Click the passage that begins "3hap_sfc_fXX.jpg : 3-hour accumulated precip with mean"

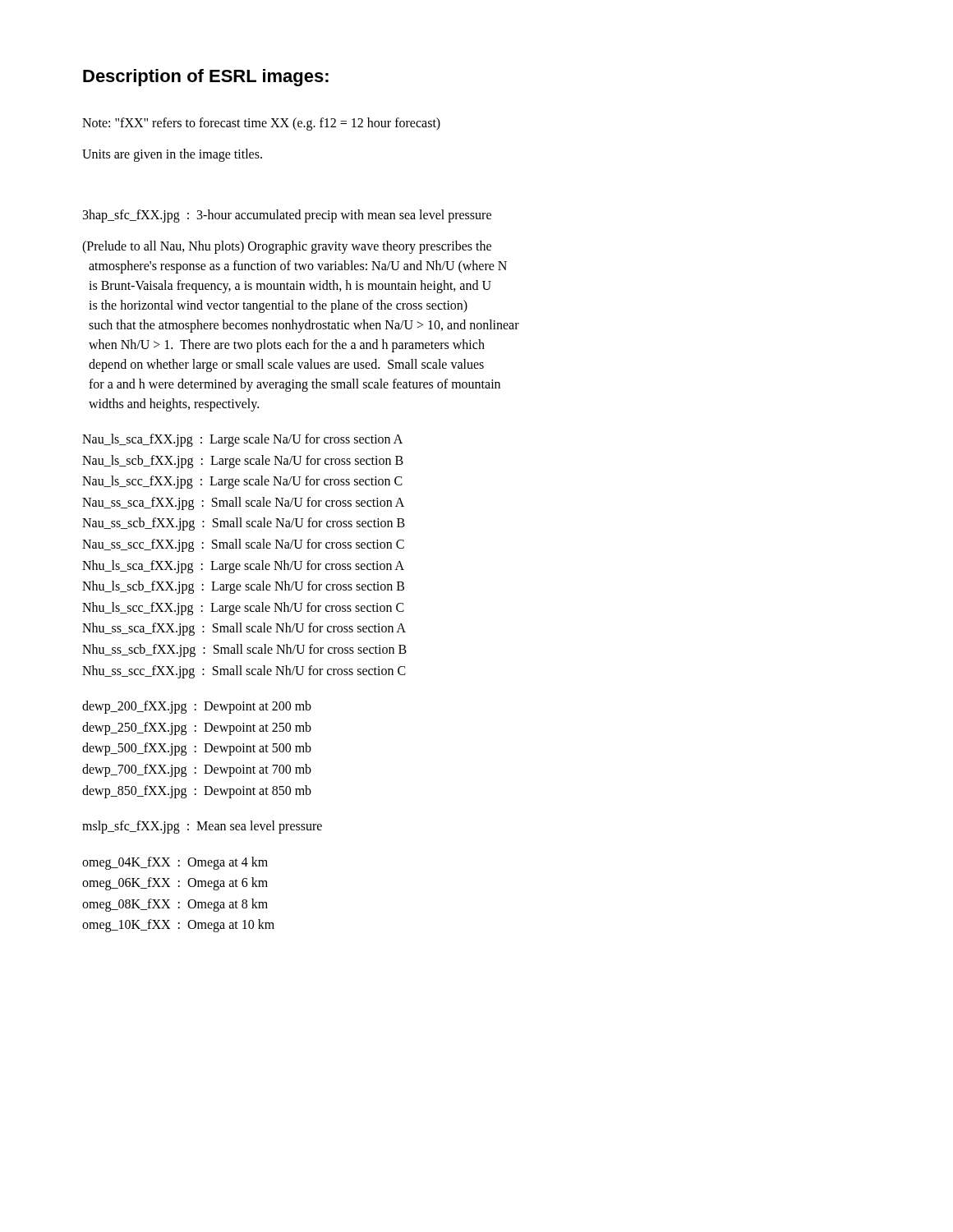(287, 215)
